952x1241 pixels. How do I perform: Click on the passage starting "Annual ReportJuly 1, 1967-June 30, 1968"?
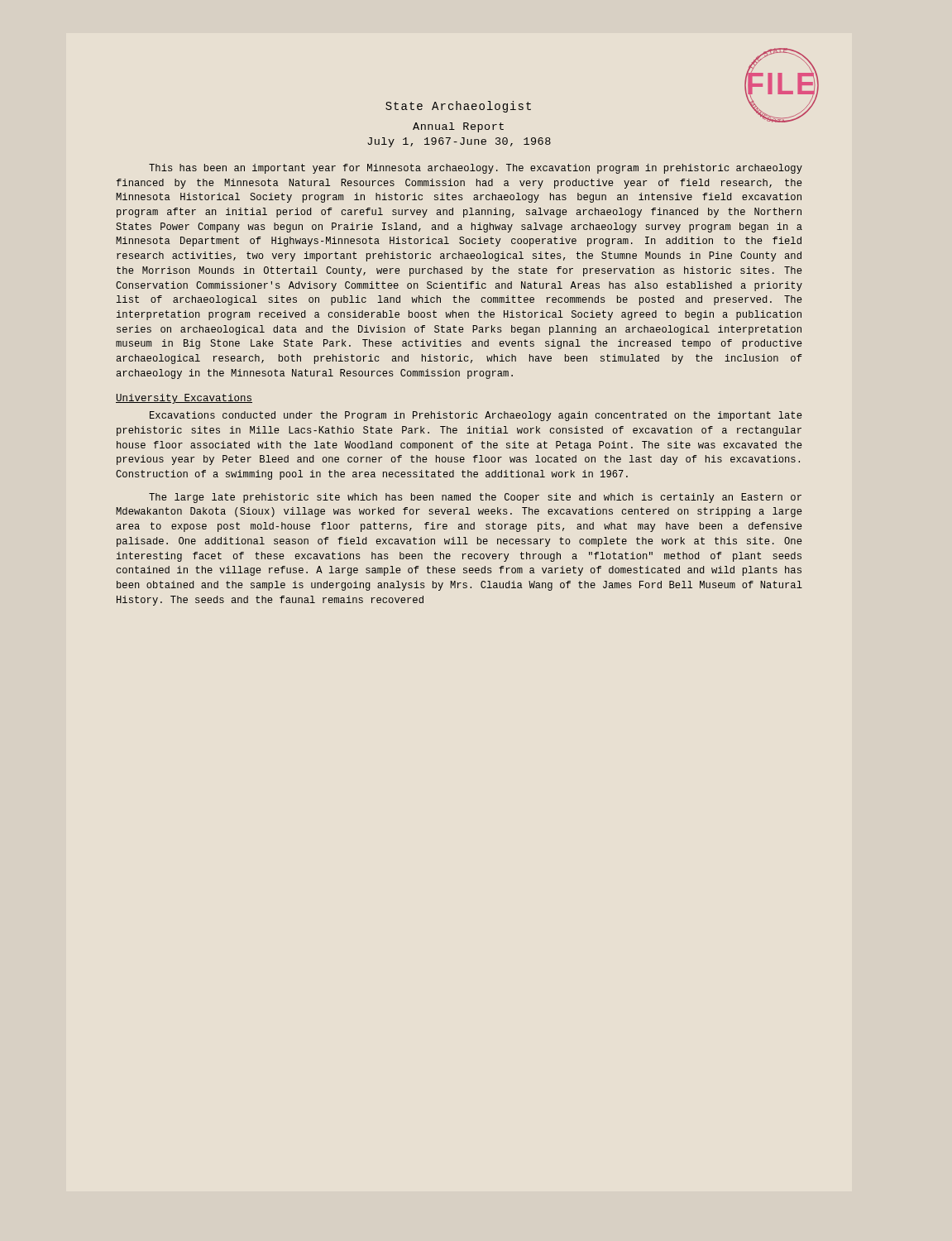[459, 134]
